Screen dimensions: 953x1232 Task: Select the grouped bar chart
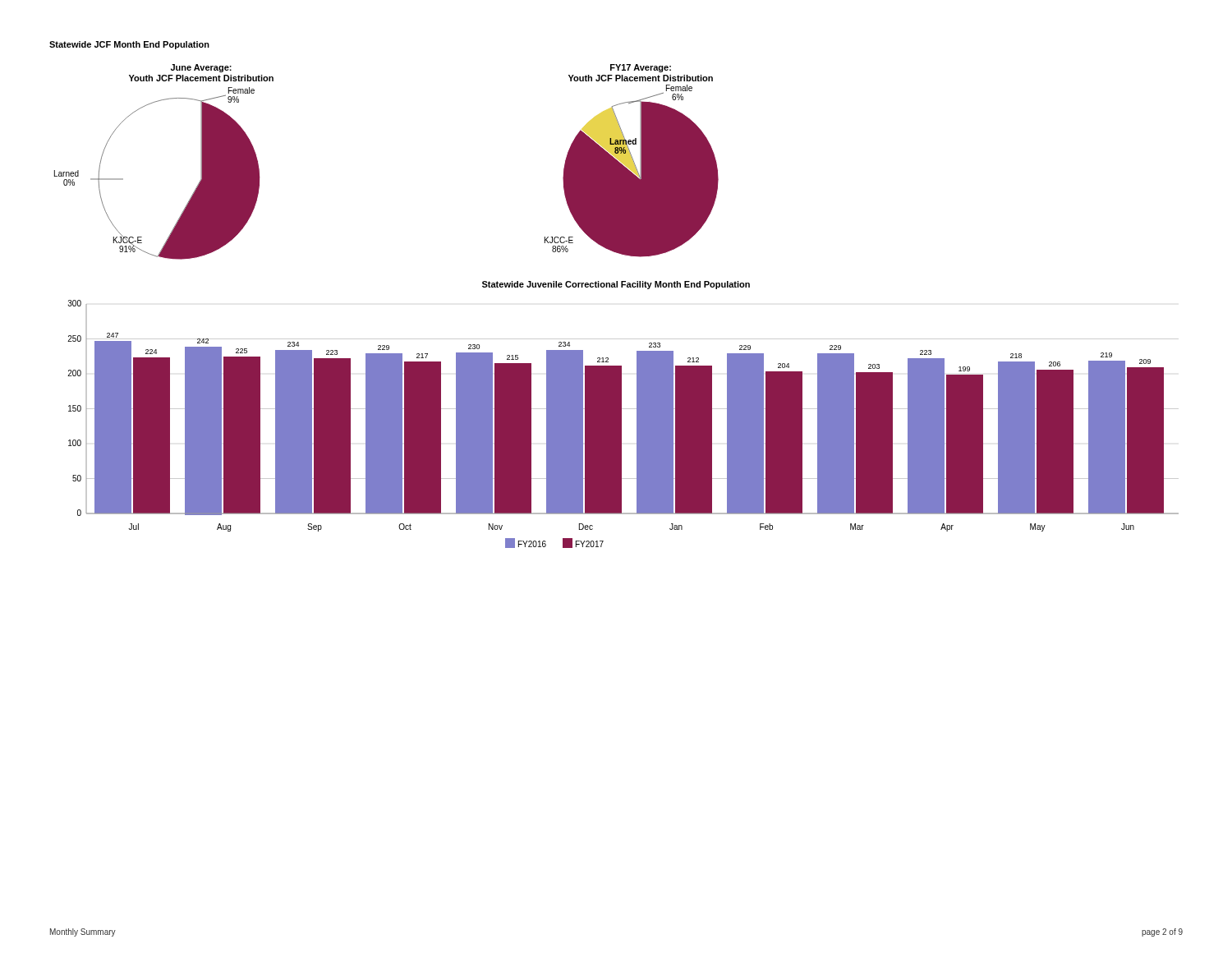620,423
